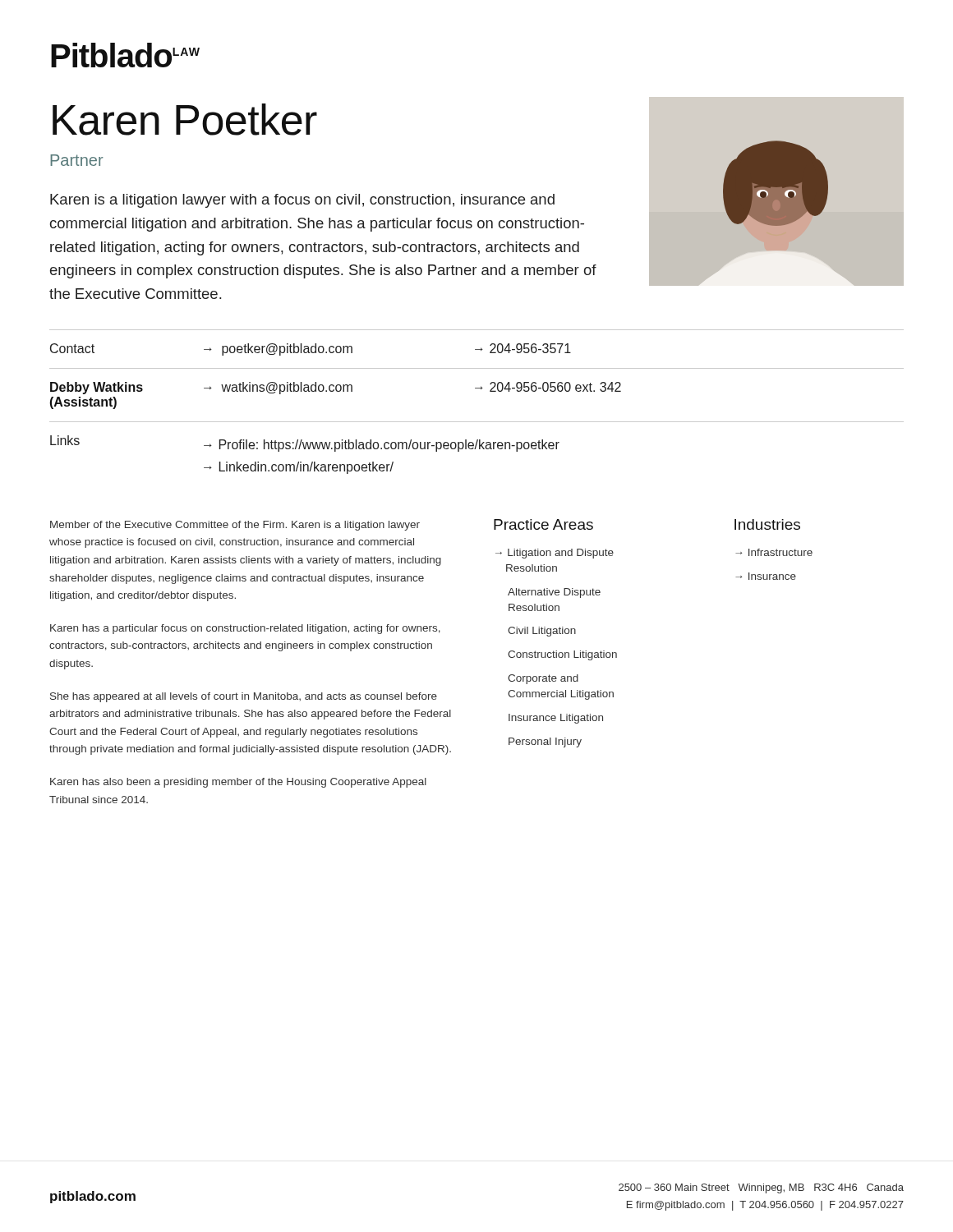Locate a table
Screen dimensions: 1232x953
point(476,409)
